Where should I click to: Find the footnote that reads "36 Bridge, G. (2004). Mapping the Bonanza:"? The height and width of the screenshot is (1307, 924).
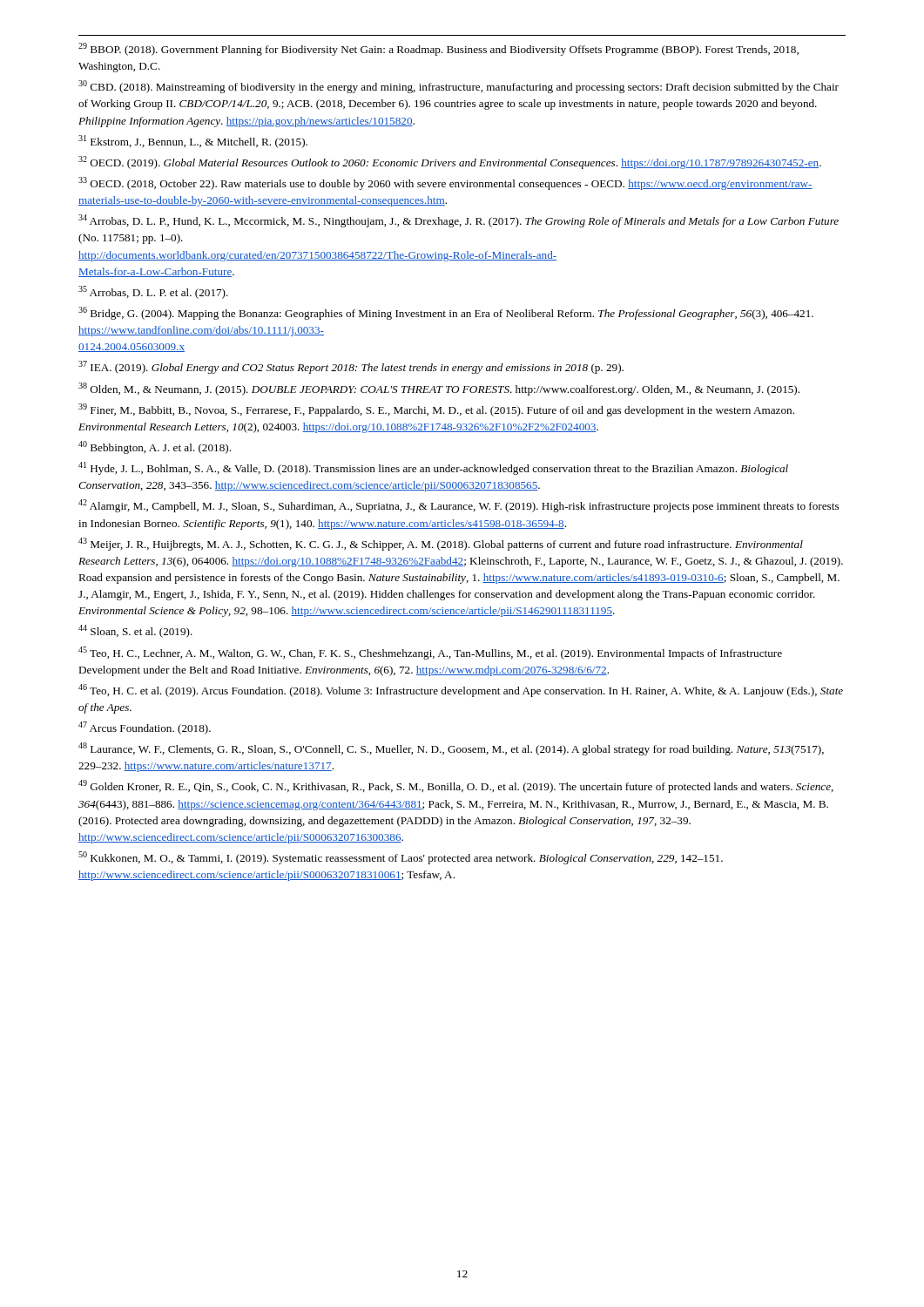coord(446,313)
